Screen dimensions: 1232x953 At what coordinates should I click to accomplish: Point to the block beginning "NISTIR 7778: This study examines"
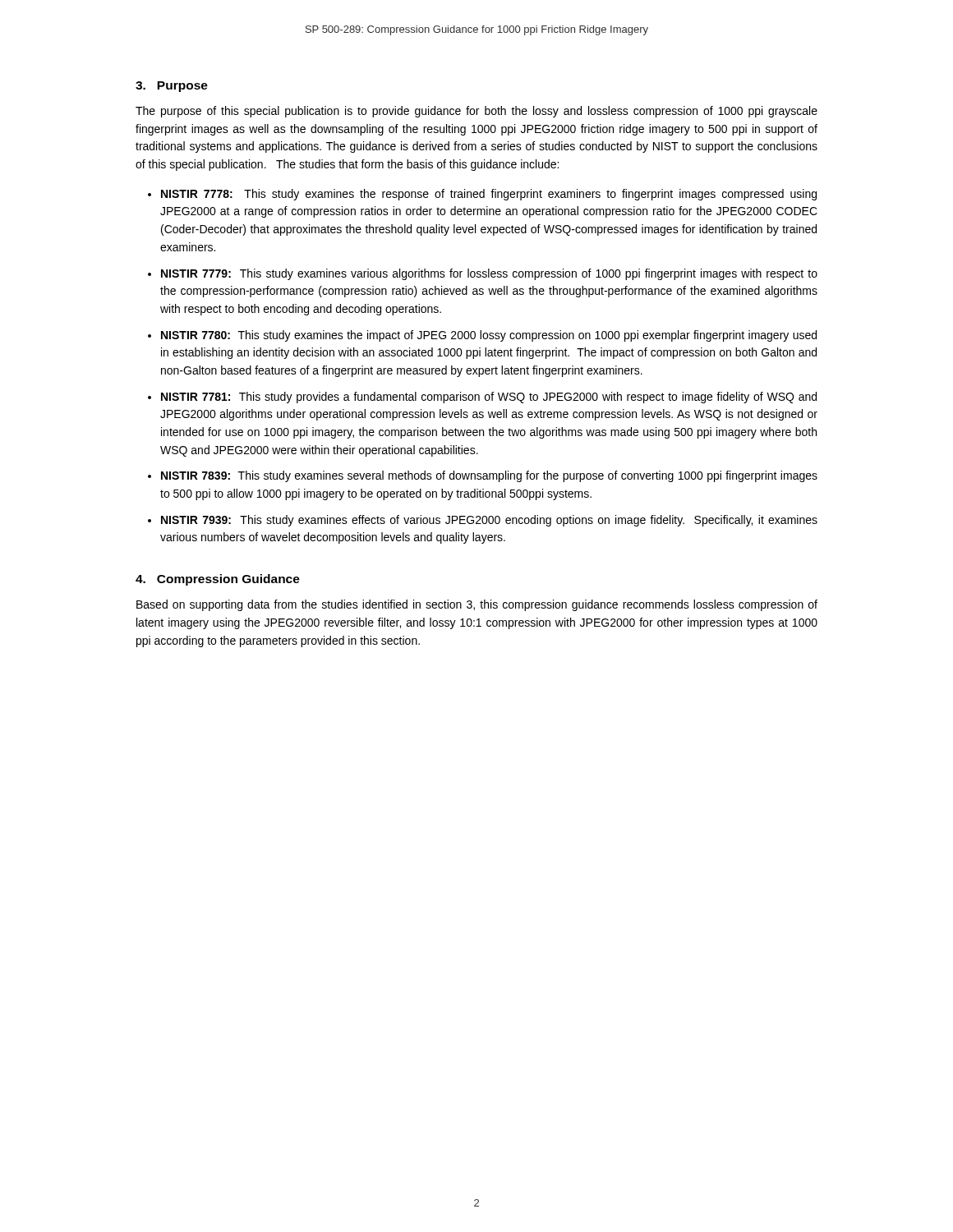[x=489, y=220]
